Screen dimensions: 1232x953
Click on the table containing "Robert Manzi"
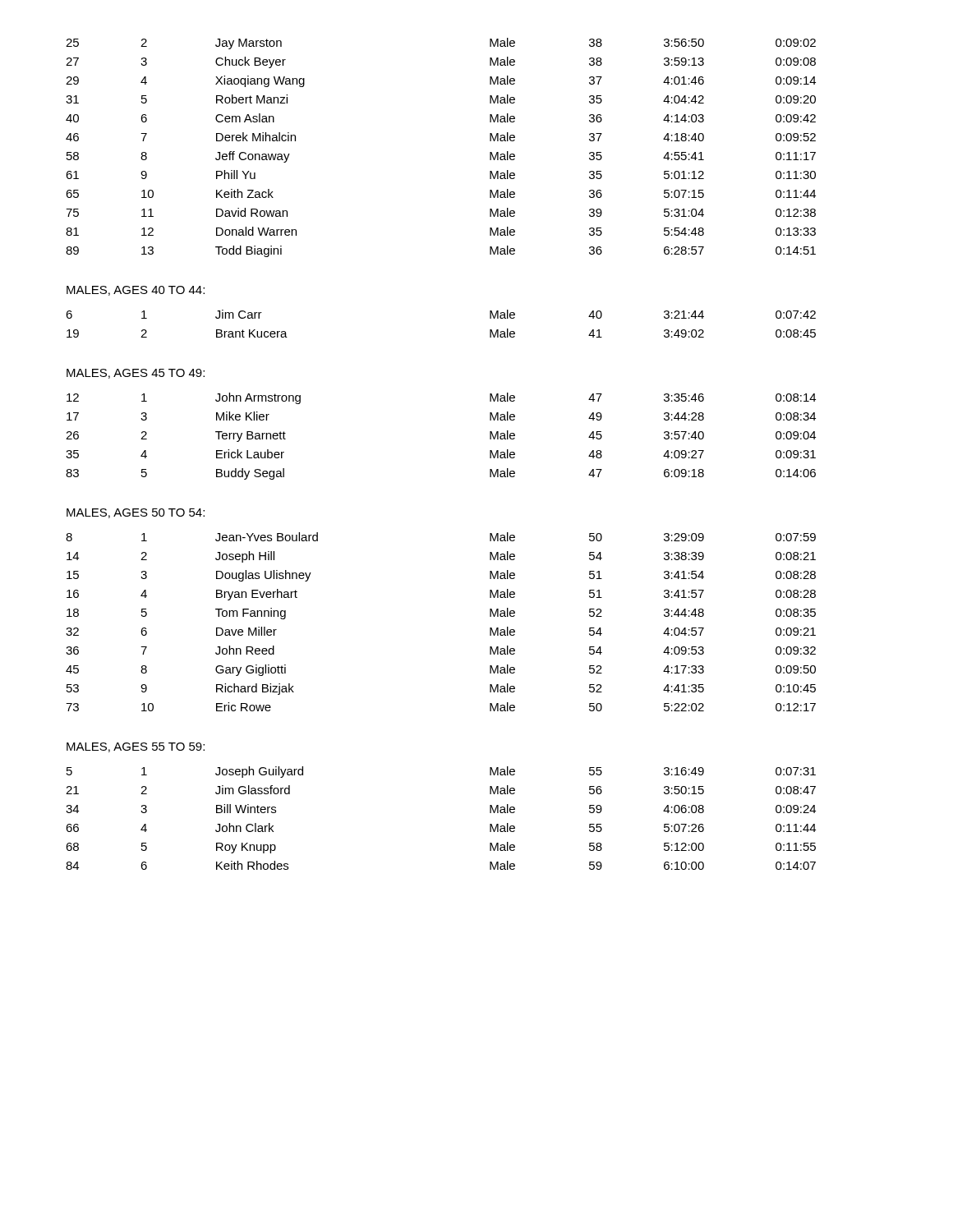click(x=476, y=146)
